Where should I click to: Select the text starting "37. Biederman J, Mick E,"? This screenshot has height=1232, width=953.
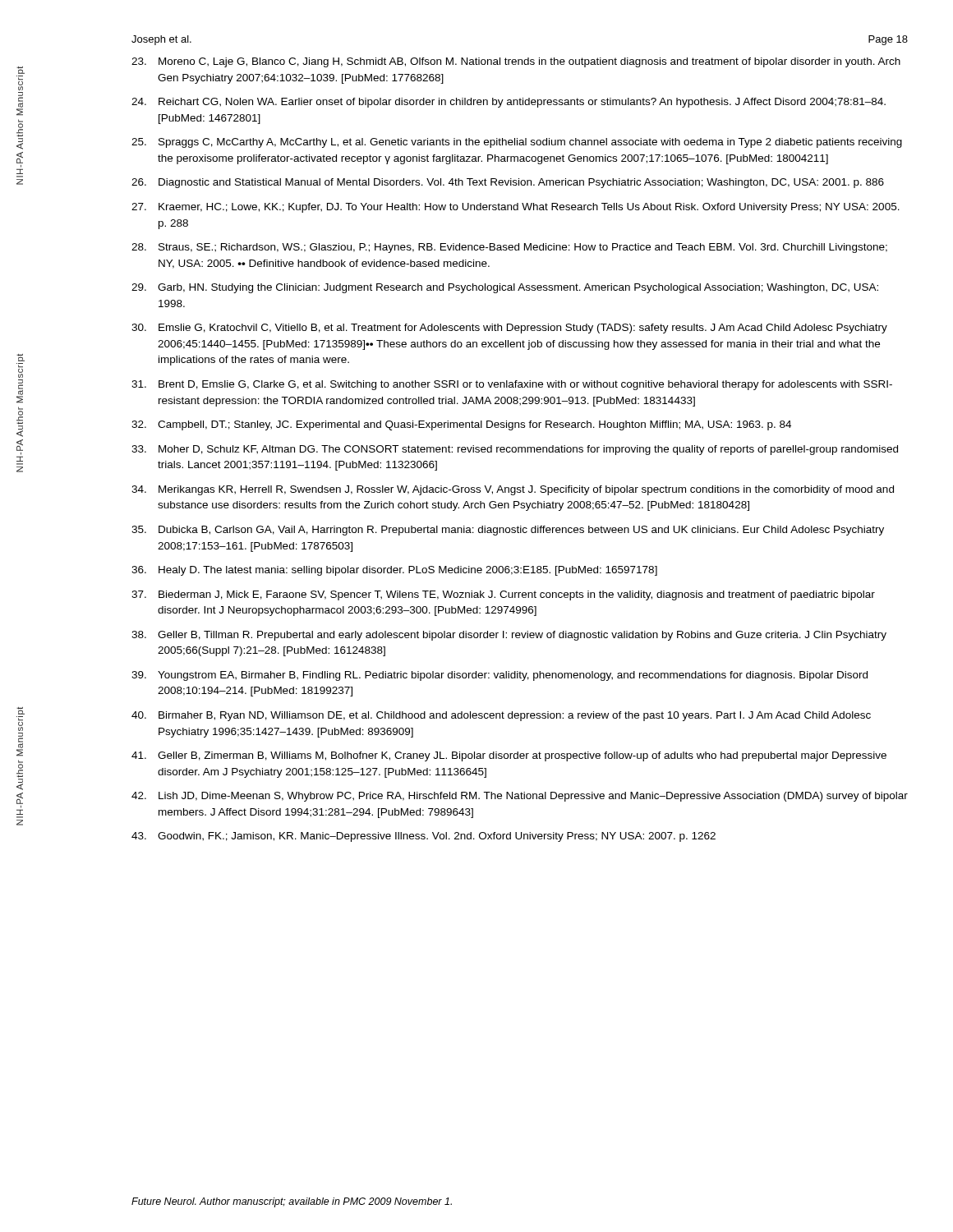(520, 602)
